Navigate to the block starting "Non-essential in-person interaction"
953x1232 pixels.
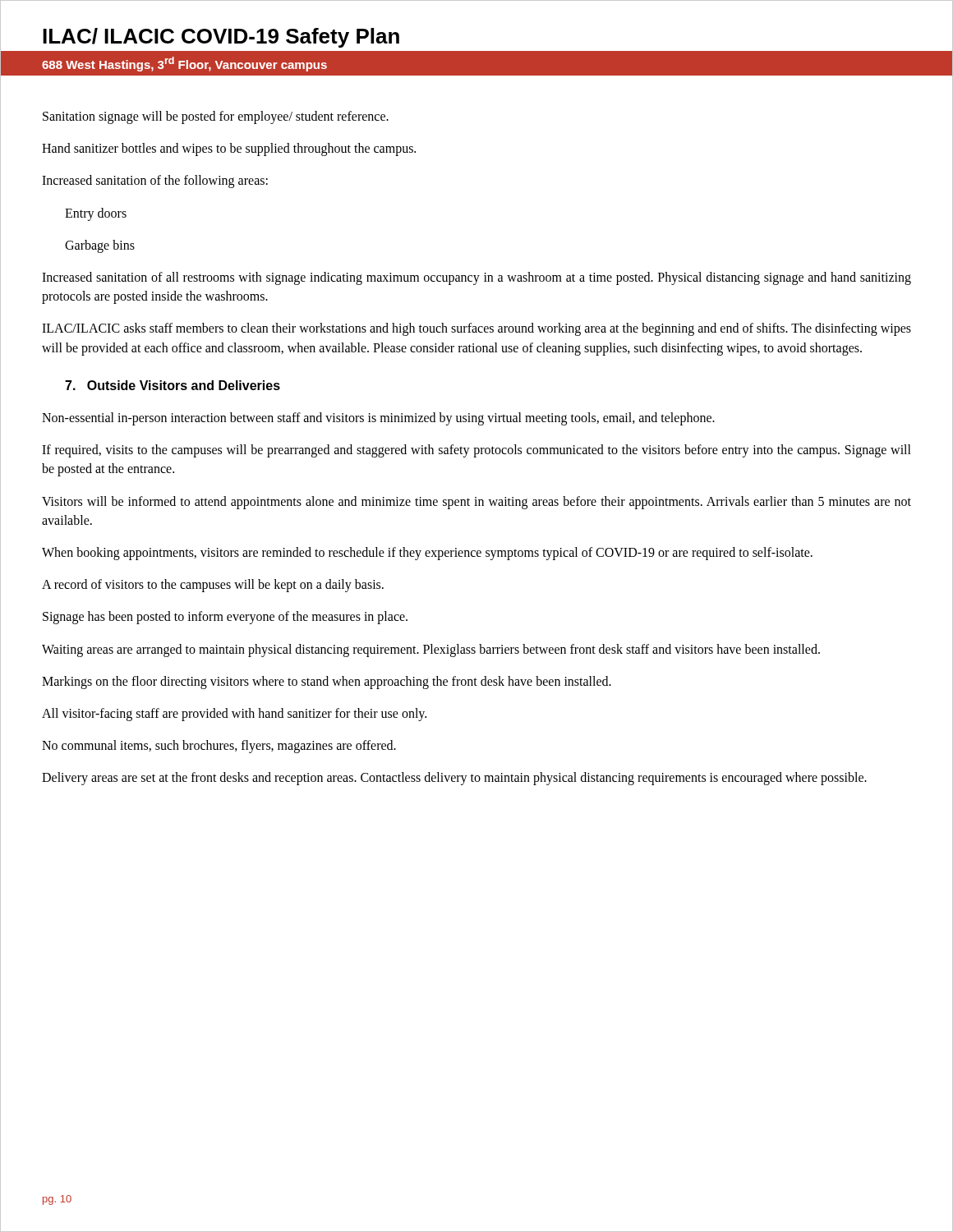pyautogui.click(x=476, y=418)
